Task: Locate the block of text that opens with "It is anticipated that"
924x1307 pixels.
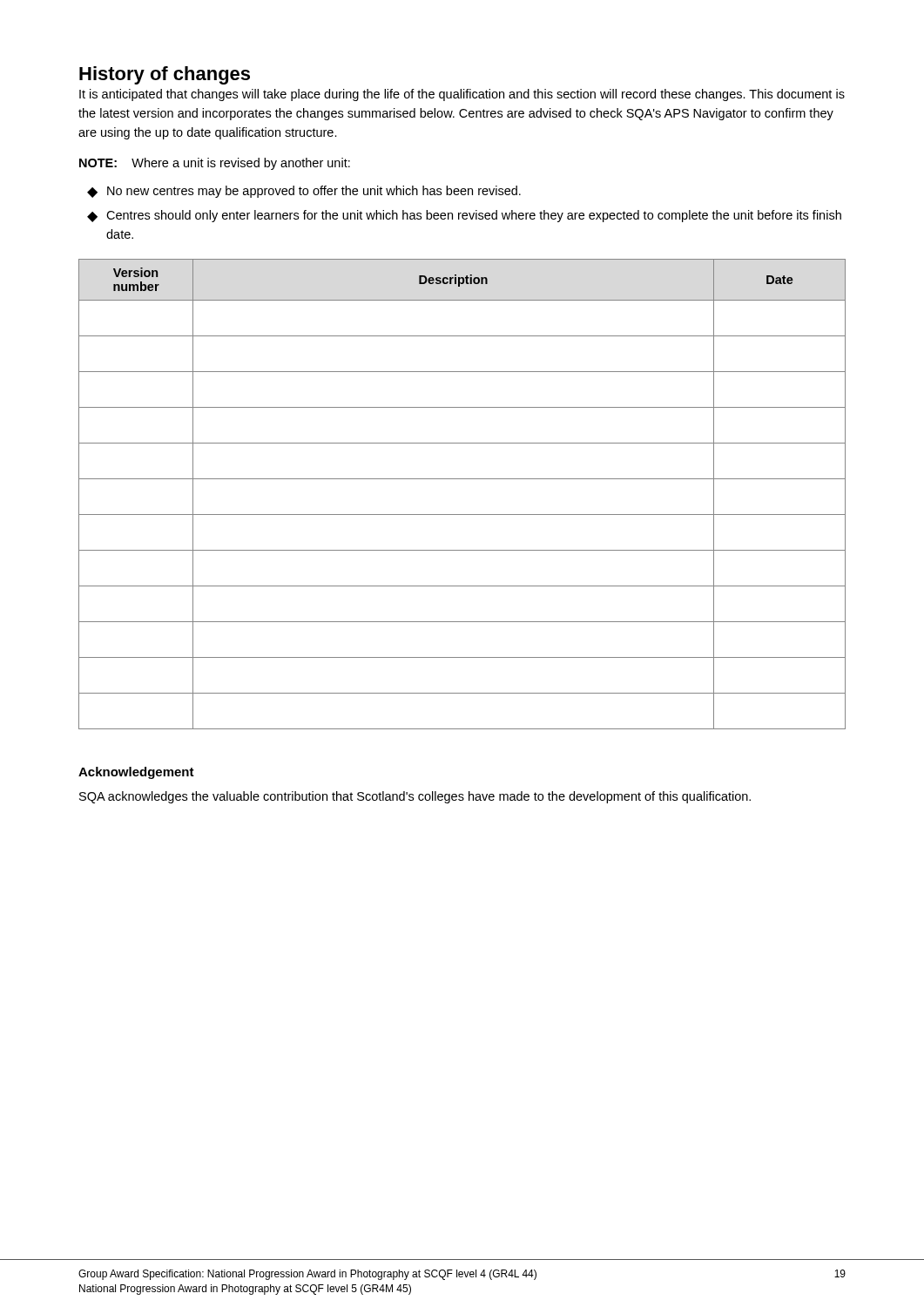Action: 461,113
